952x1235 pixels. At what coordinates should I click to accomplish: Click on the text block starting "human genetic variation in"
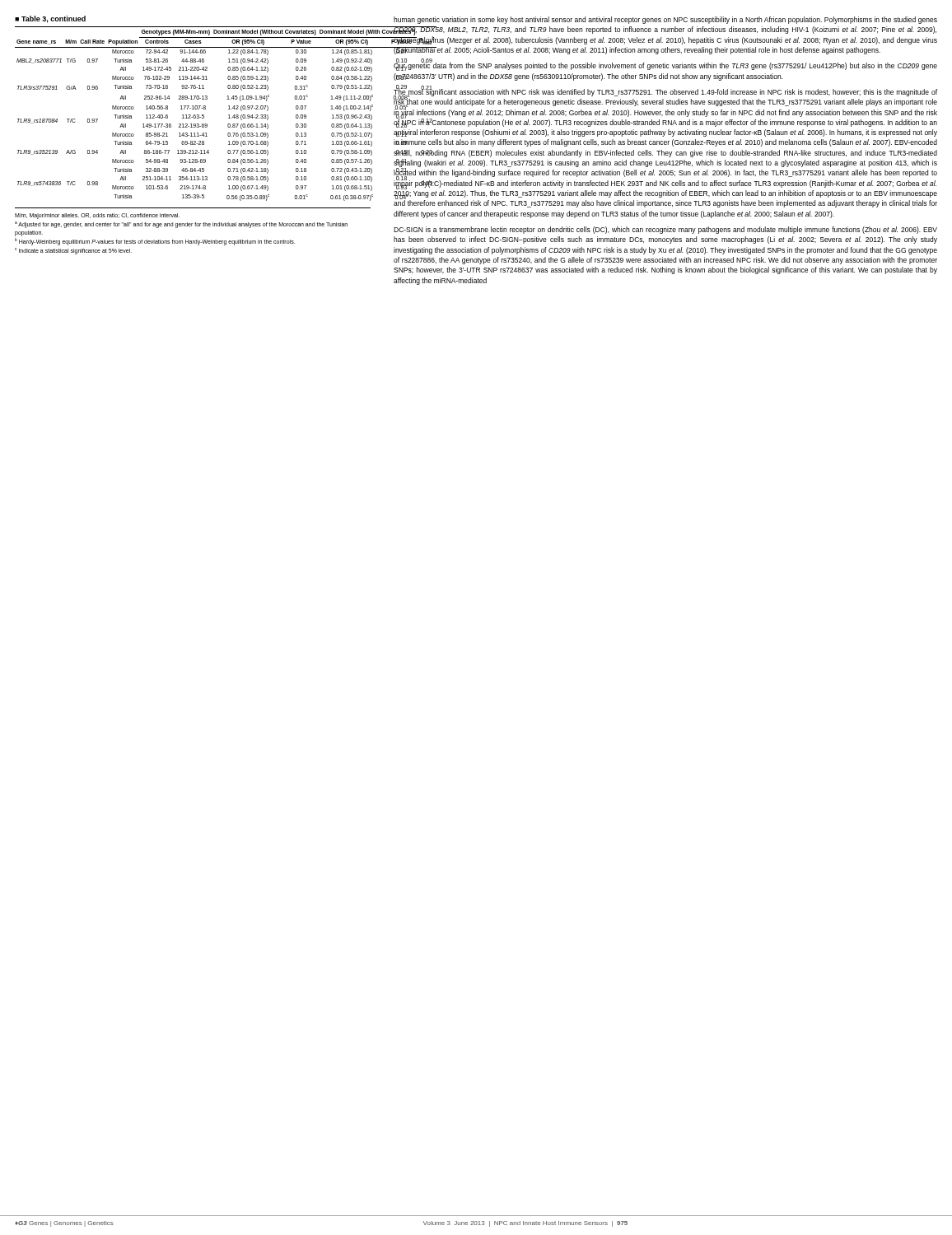click(x=665, y=35)
